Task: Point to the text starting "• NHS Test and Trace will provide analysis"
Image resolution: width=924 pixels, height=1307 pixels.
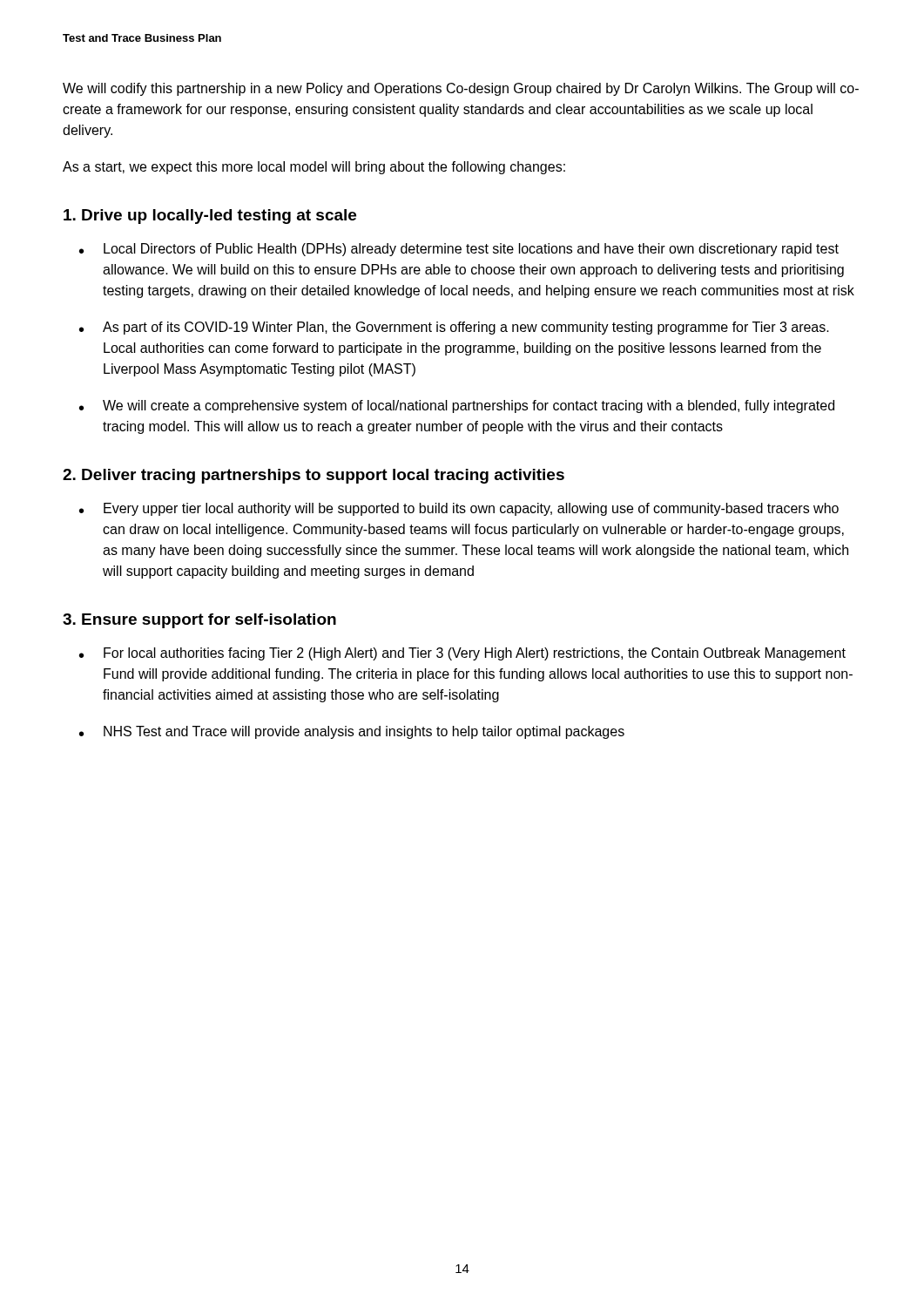Action: (470, 734)
